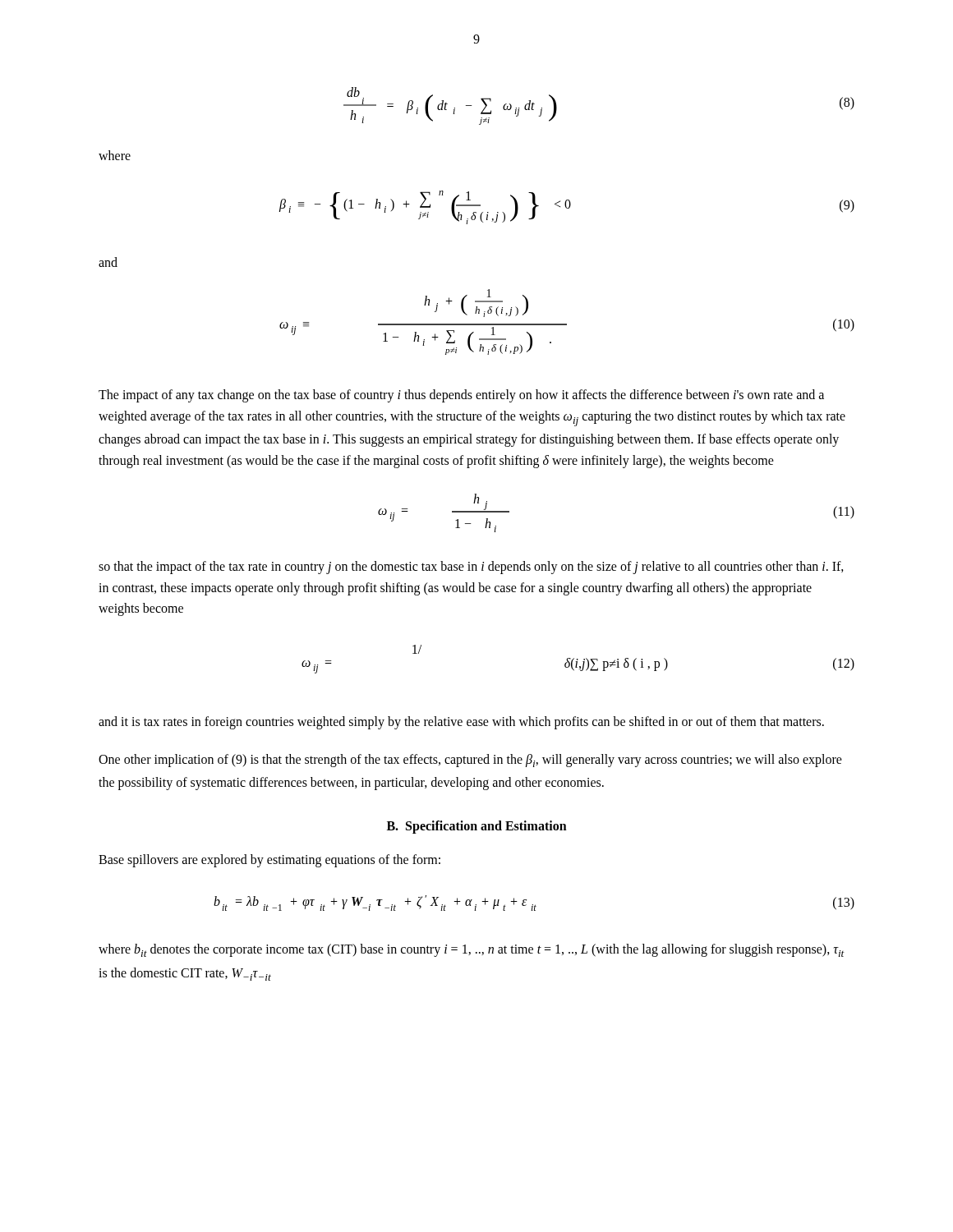Locate the element starting "db i h"
Image resolution: width=953 pixels, height=1232 pixels.
point(428,106)
